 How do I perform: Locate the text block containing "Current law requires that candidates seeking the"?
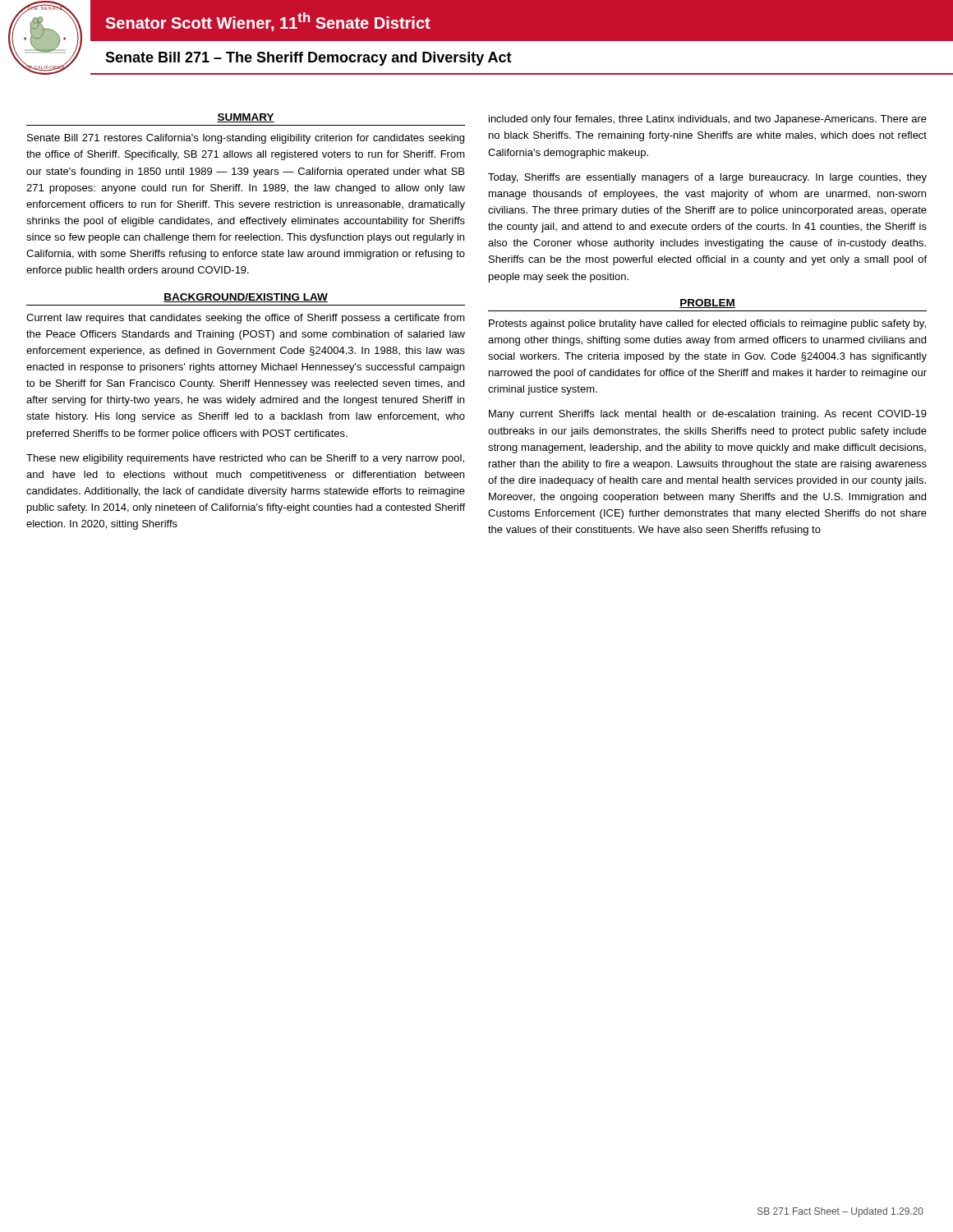(246, 375)
